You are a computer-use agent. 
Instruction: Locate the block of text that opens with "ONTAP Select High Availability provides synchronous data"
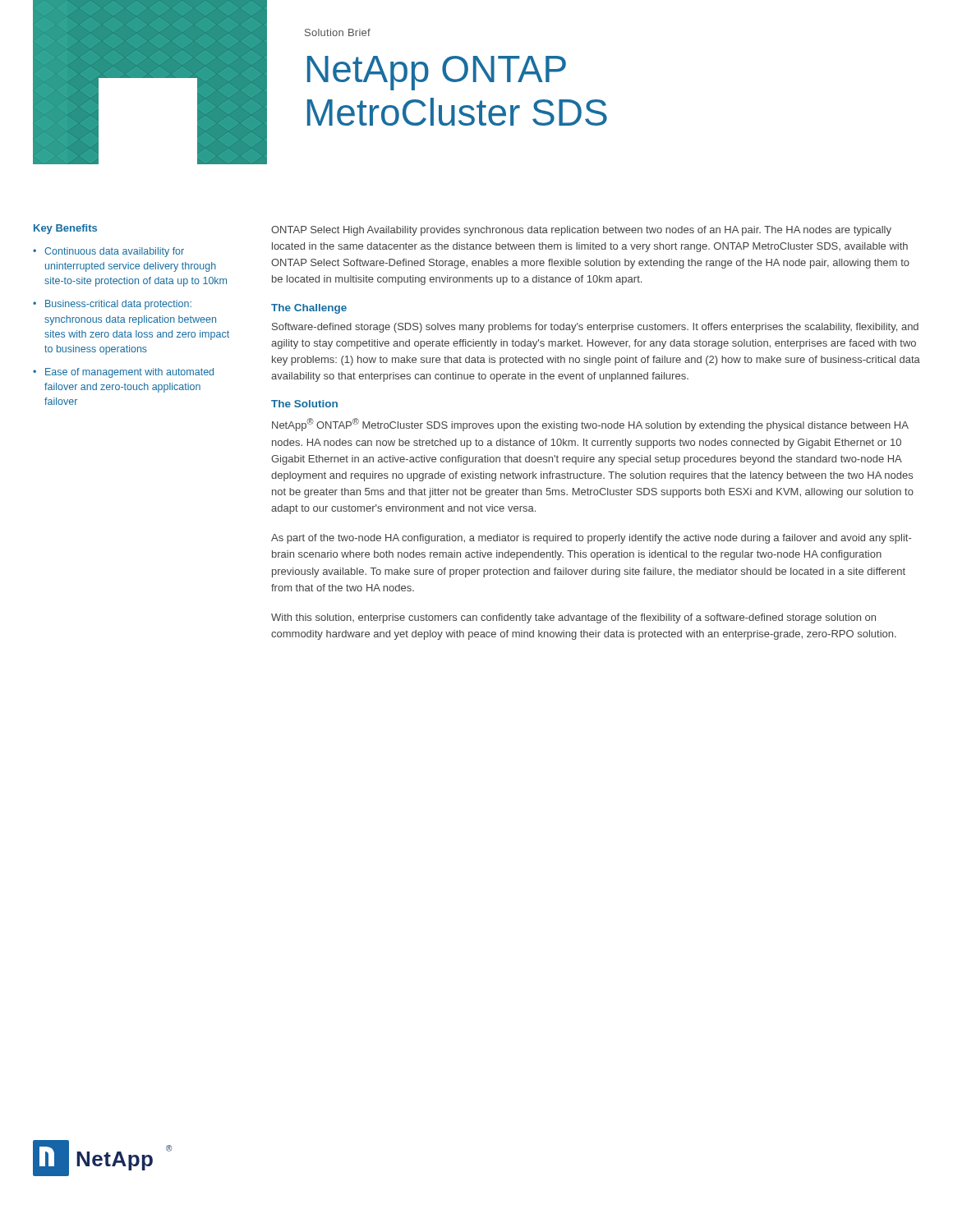[x=596, y=255]
